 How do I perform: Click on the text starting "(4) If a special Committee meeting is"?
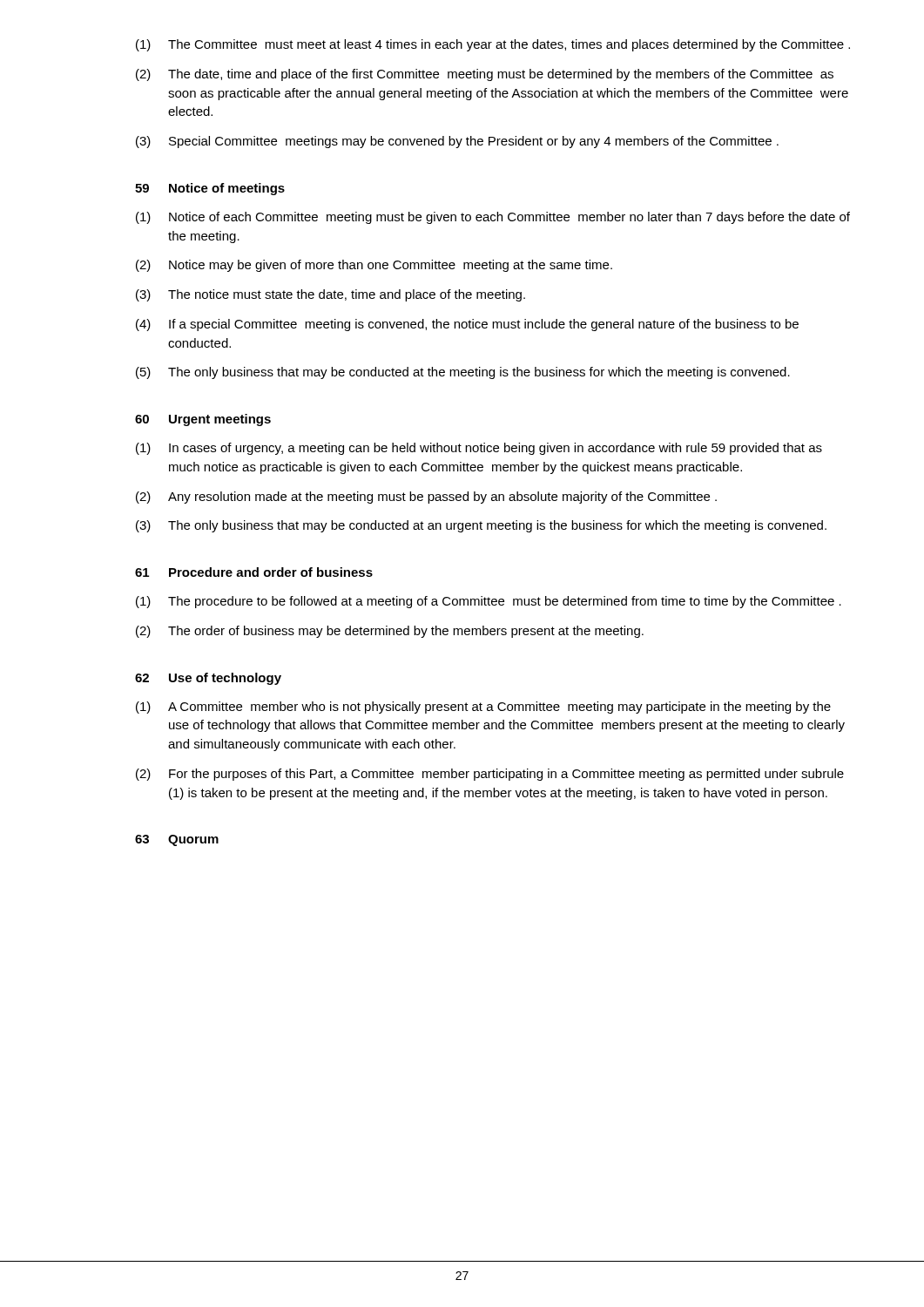pyautogui.click(x=495, y=333)
